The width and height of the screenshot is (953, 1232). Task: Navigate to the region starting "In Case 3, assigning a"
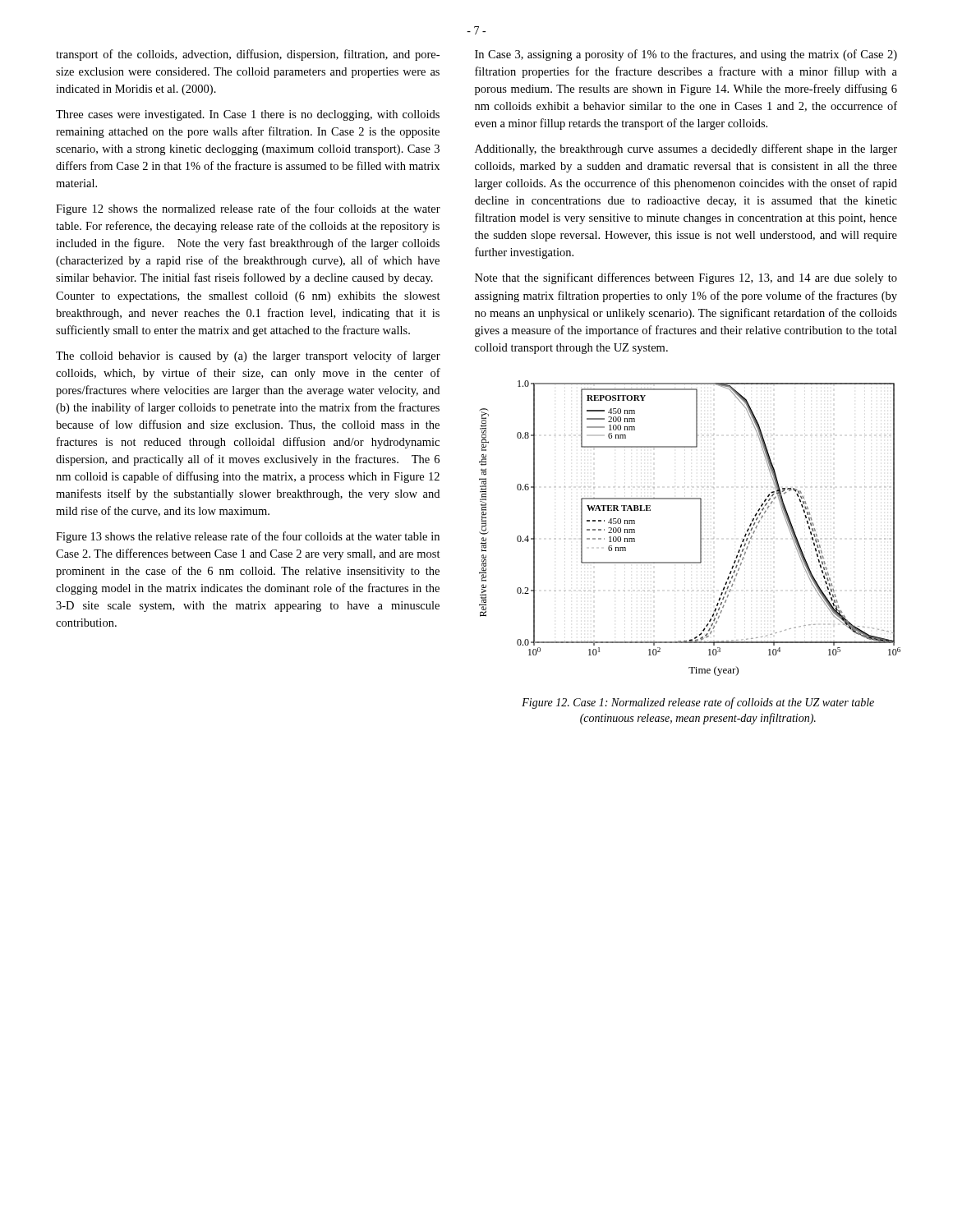686,89
